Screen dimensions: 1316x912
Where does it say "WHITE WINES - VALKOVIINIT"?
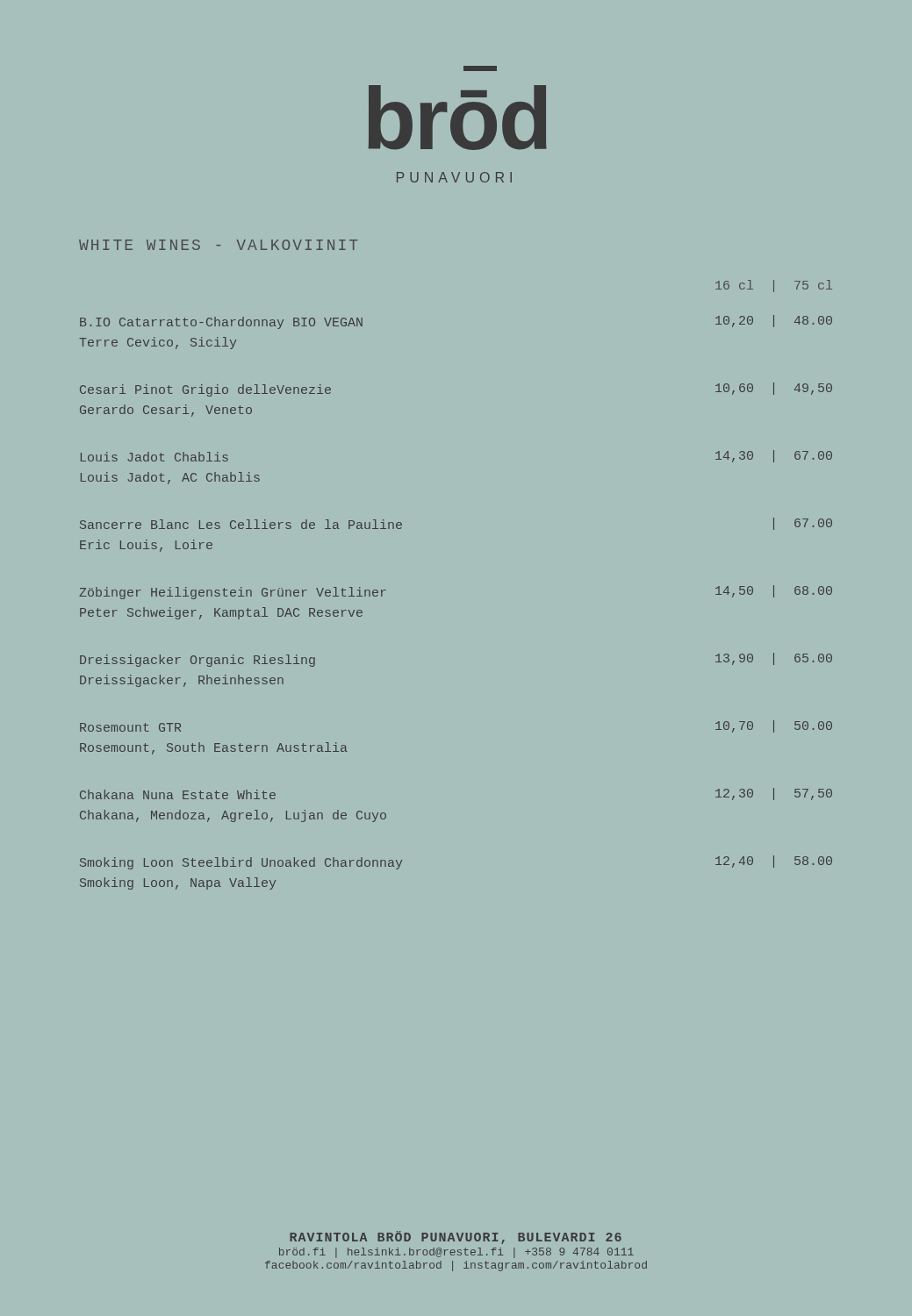[219, 246]
